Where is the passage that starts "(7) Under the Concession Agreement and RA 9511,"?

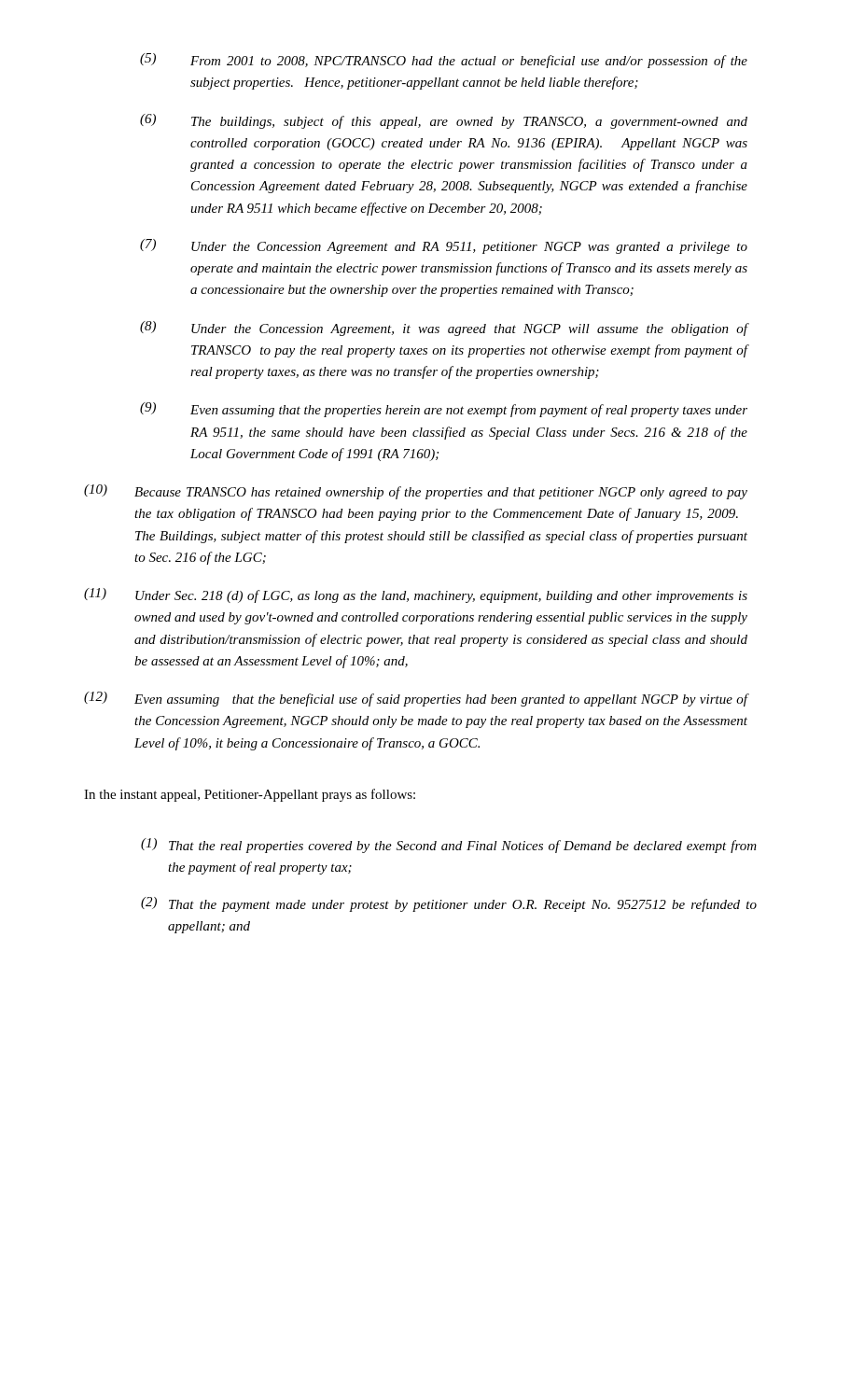coord(444,268)
